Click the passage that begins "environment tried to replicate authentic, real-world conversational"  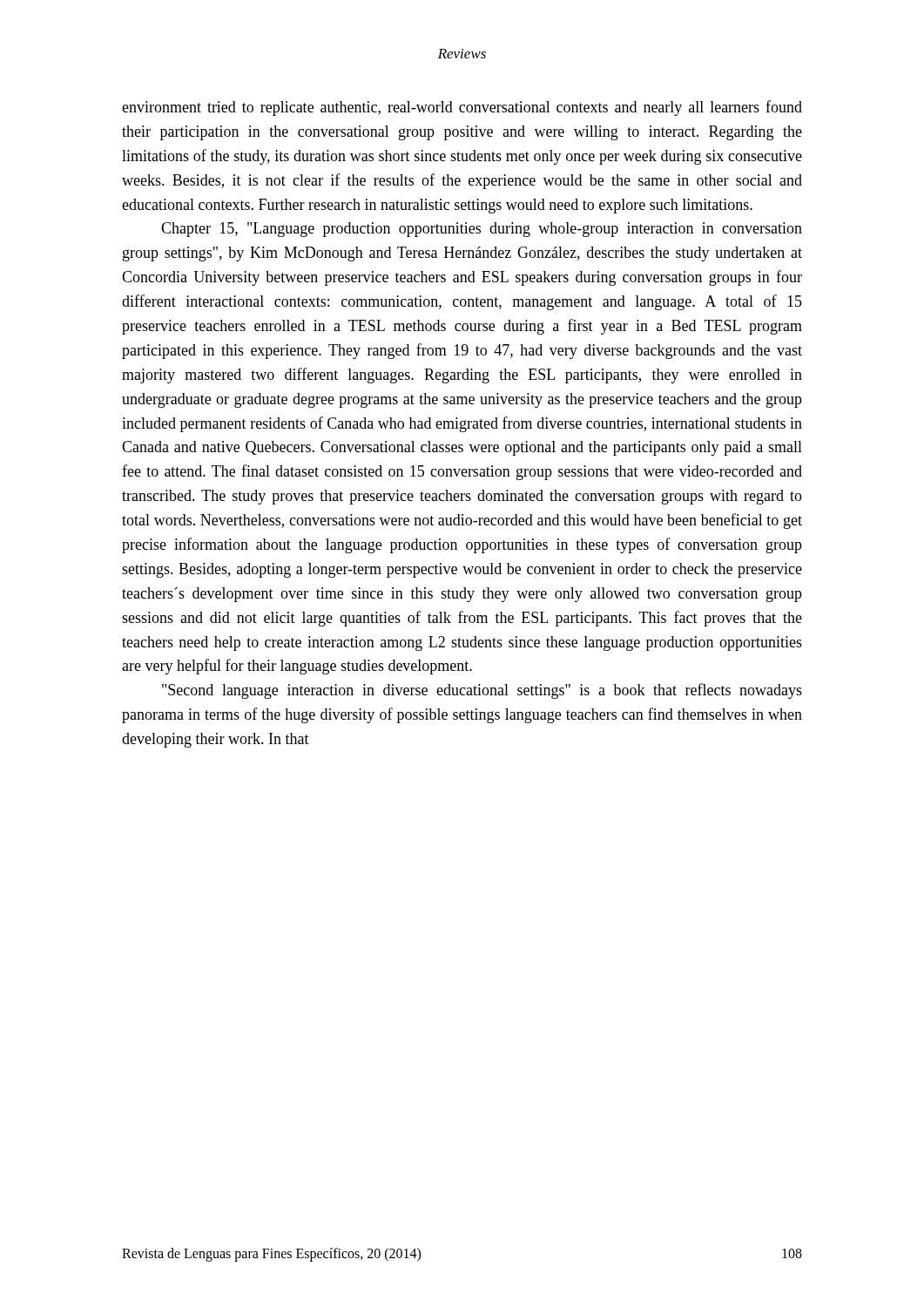click(462, 157)
